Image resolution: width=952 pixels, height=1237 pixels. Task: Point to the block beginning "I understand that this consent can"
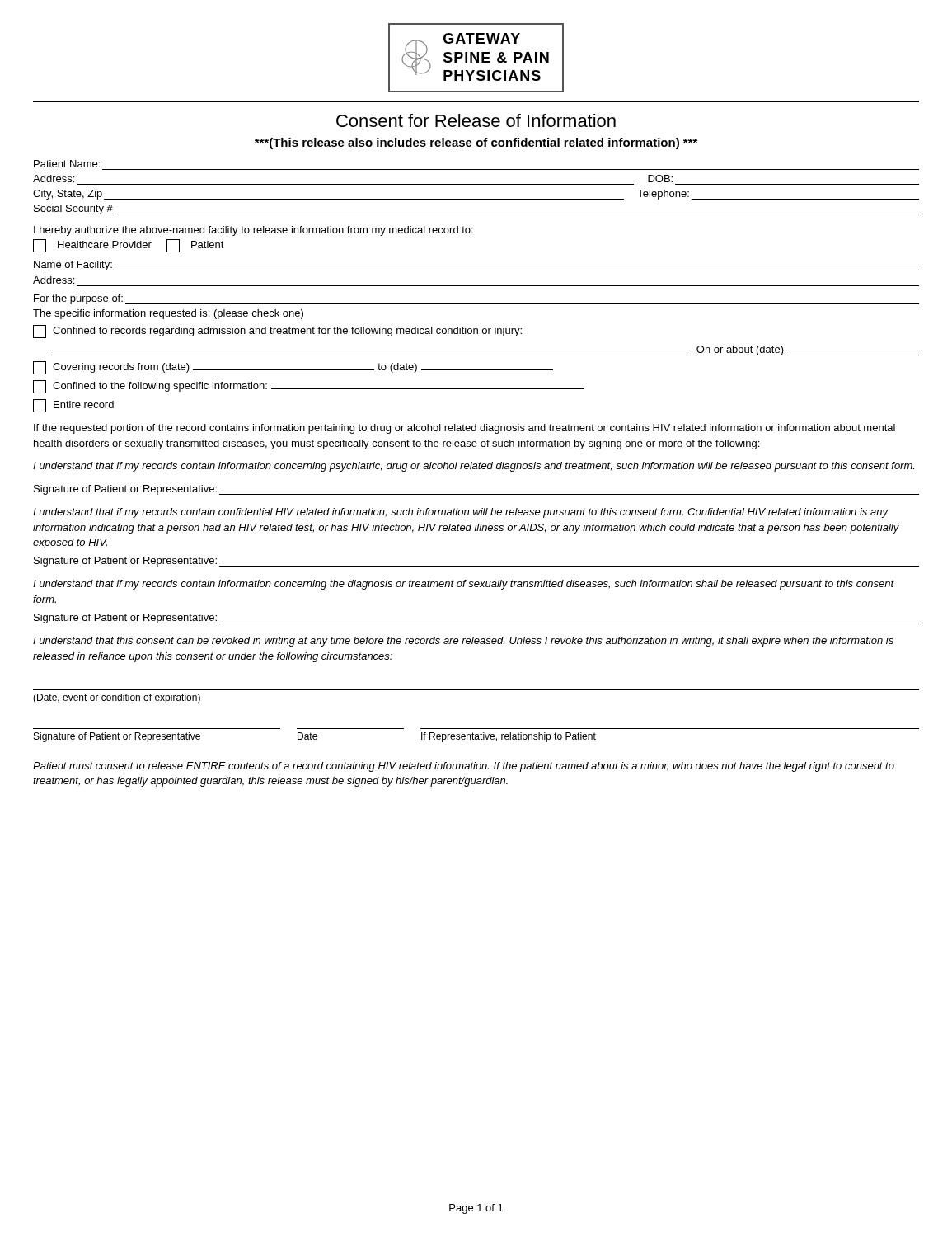point(463,648)
